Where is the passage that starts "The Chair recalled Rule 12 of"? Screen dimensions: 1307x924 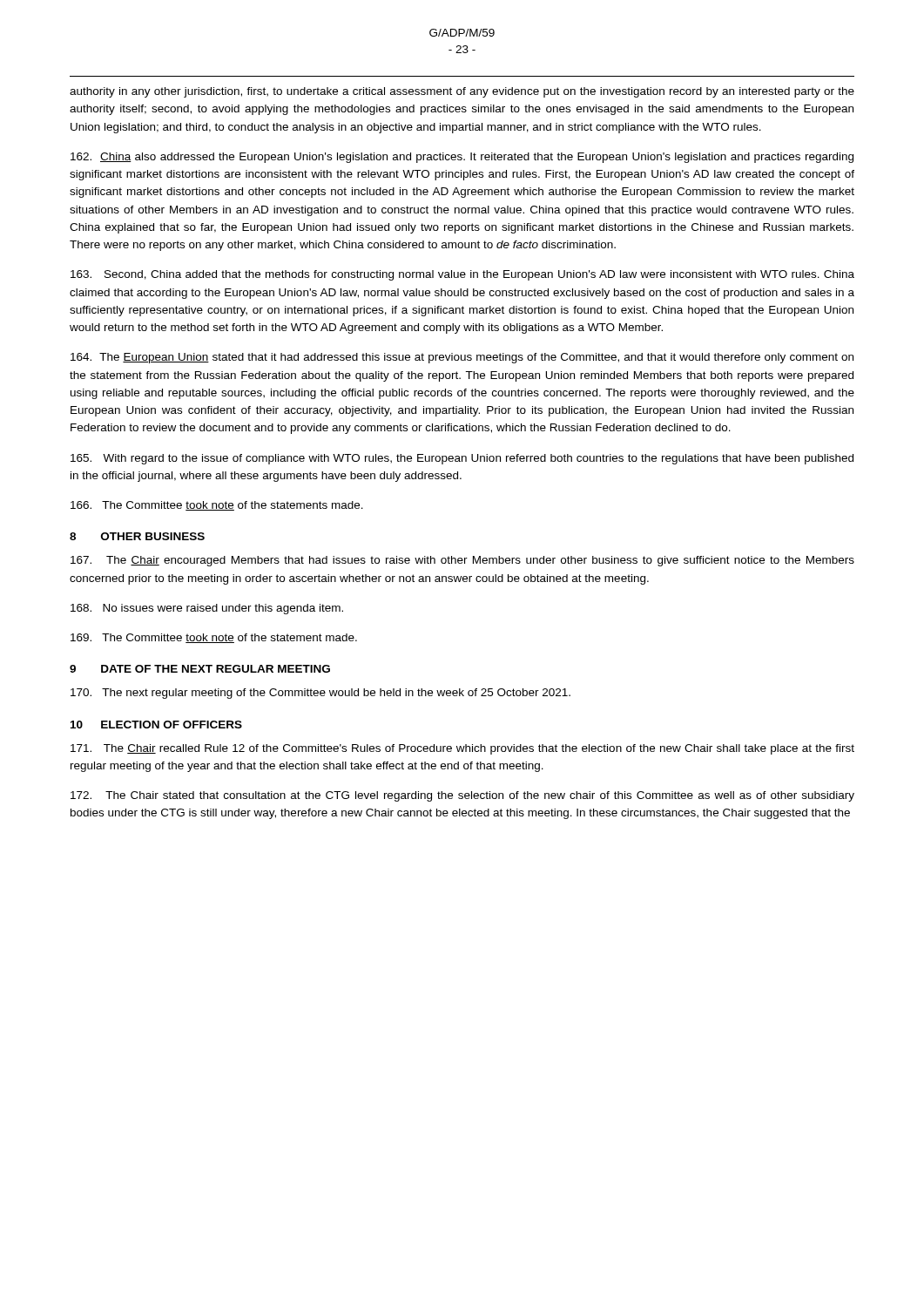coord(462,756)
